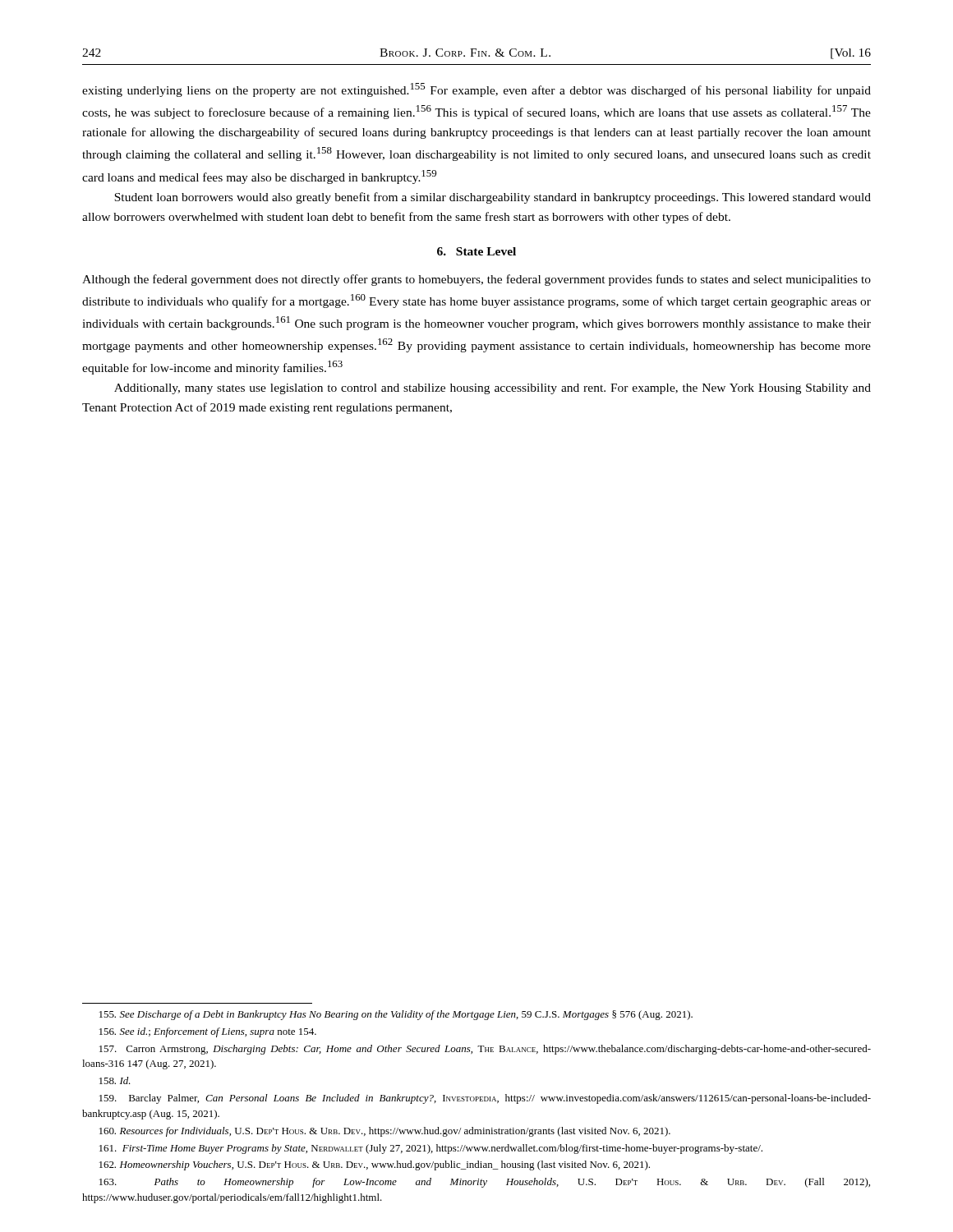Image resolution: width=953 pixels, height=1232 pixels.
Task: Locate the block of text that opens with "Homeownership Vouchers, U.S. Dep't Hous. & Urb. Dev.,"
Action: (374, 1165)
